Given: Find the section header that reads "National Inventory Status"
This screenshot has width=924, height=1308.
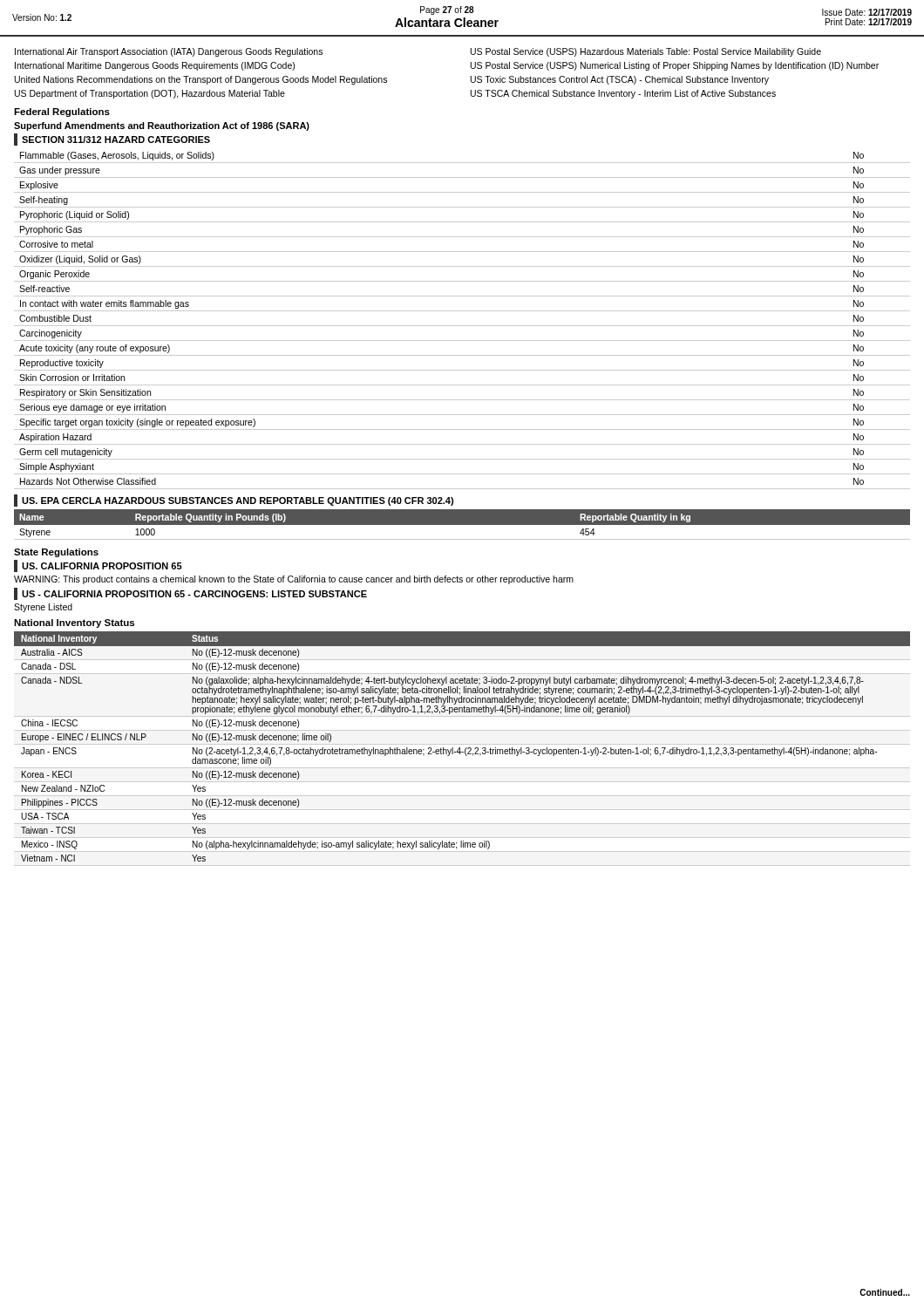Looking at the screenshot, I should 74,623.
